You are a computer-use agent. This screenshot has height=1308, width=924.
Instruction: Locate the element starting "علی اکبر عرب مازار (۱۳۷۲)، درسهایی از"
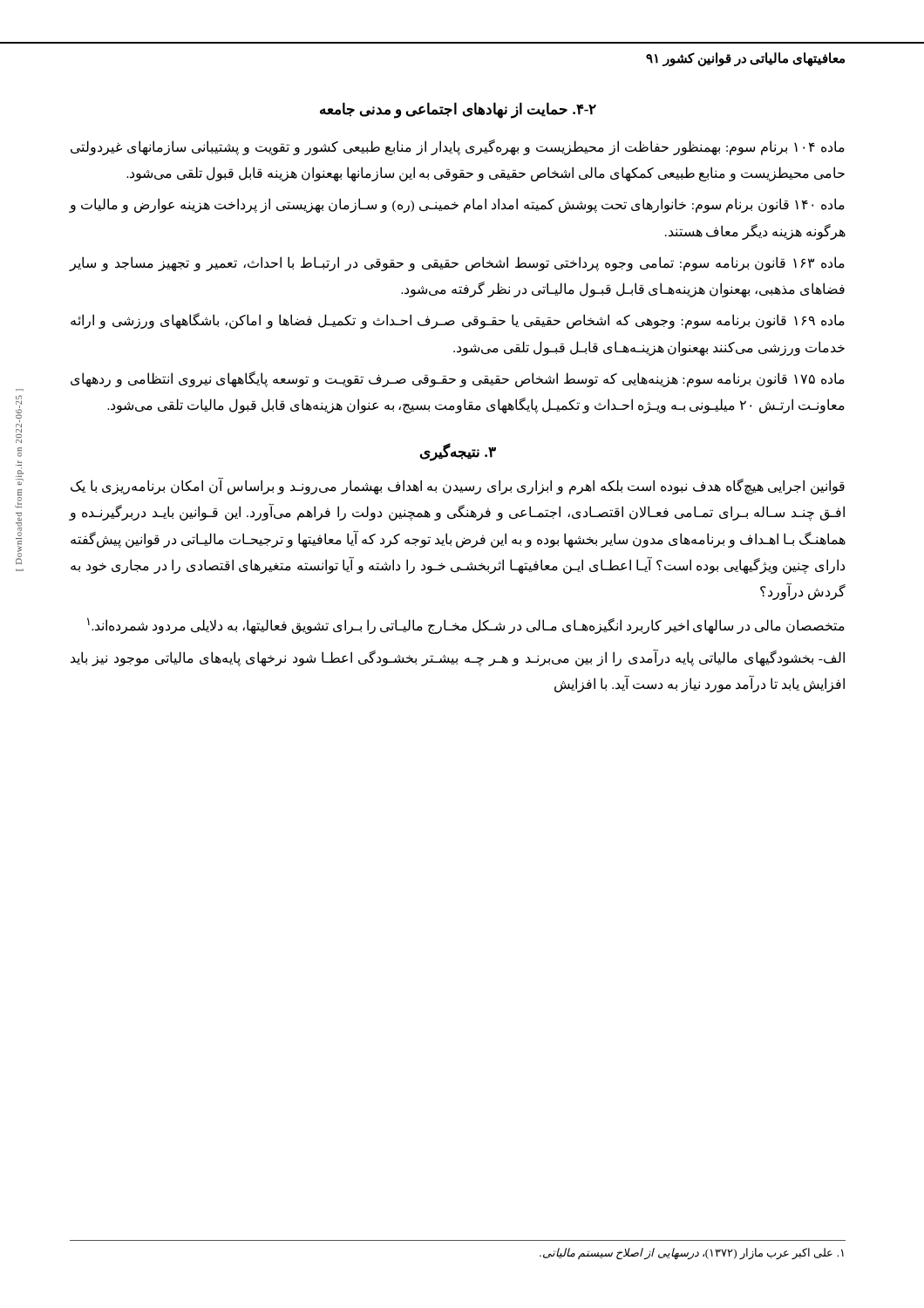692,1253
